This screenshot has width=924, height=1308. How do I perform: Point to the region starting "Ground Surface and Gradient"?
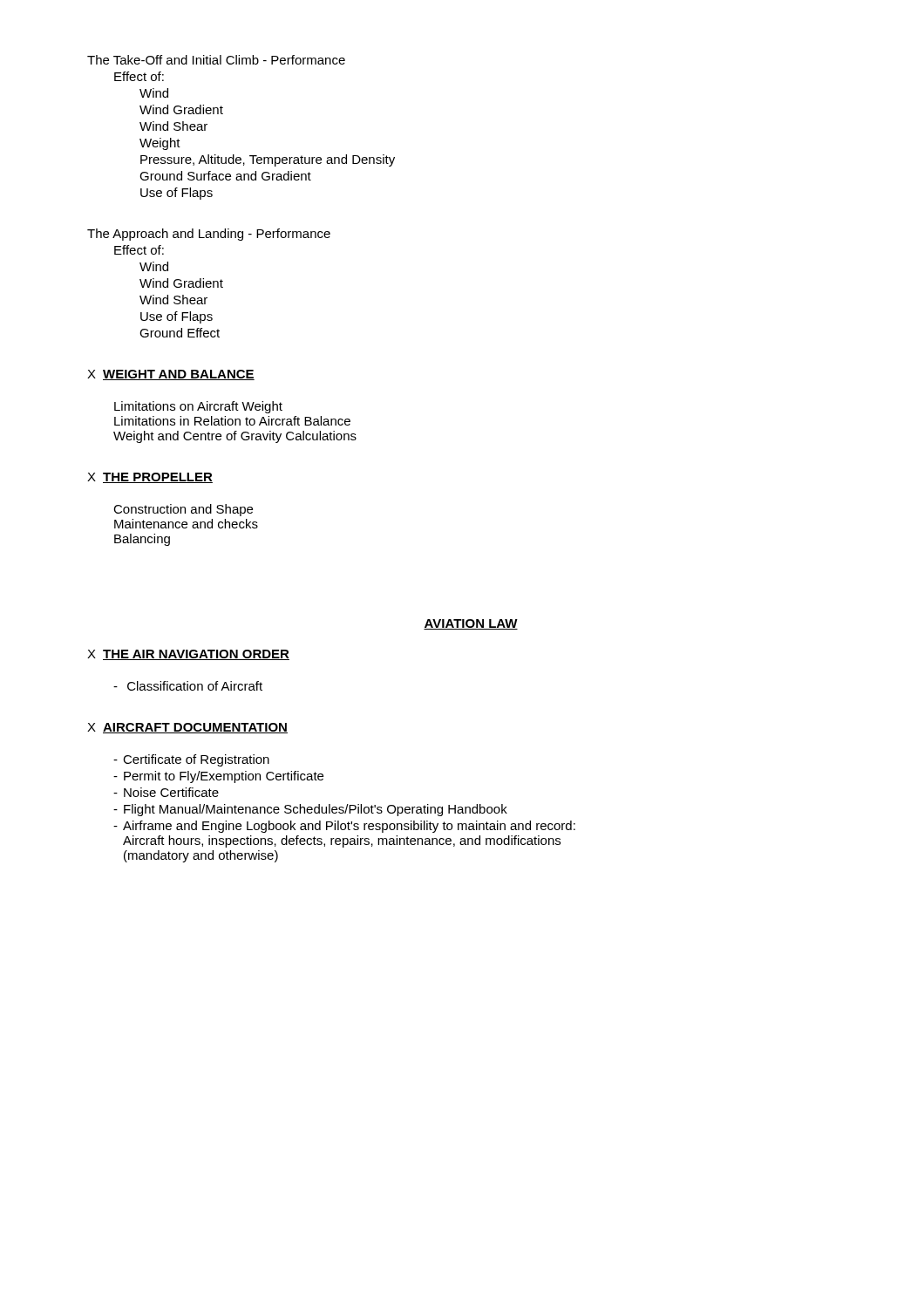pyautogui.click(x=225, y=176)
